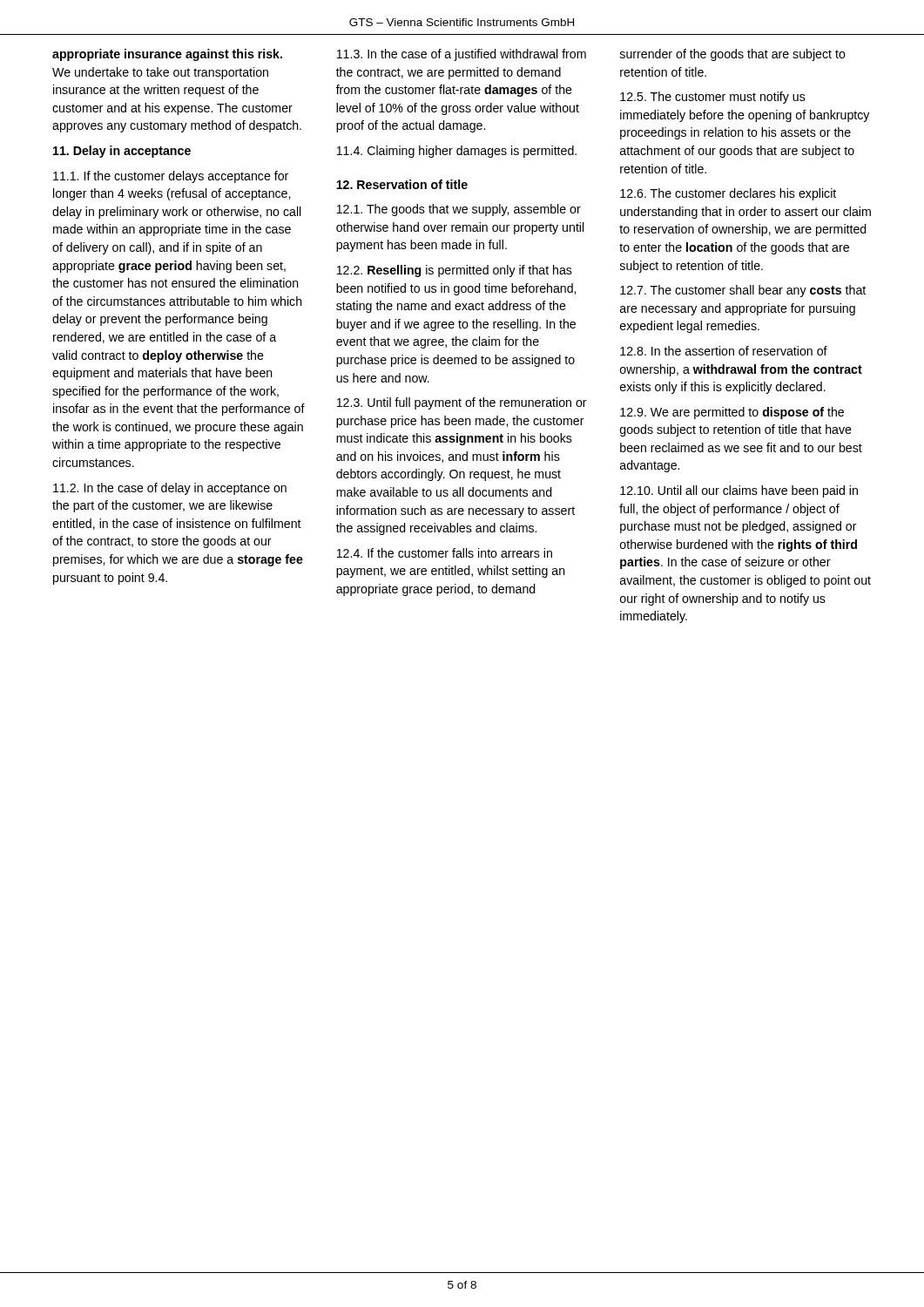Find the region starting "6. The customer"
924x1307 pixels.
pyautogui.click(x=746, y=230)
